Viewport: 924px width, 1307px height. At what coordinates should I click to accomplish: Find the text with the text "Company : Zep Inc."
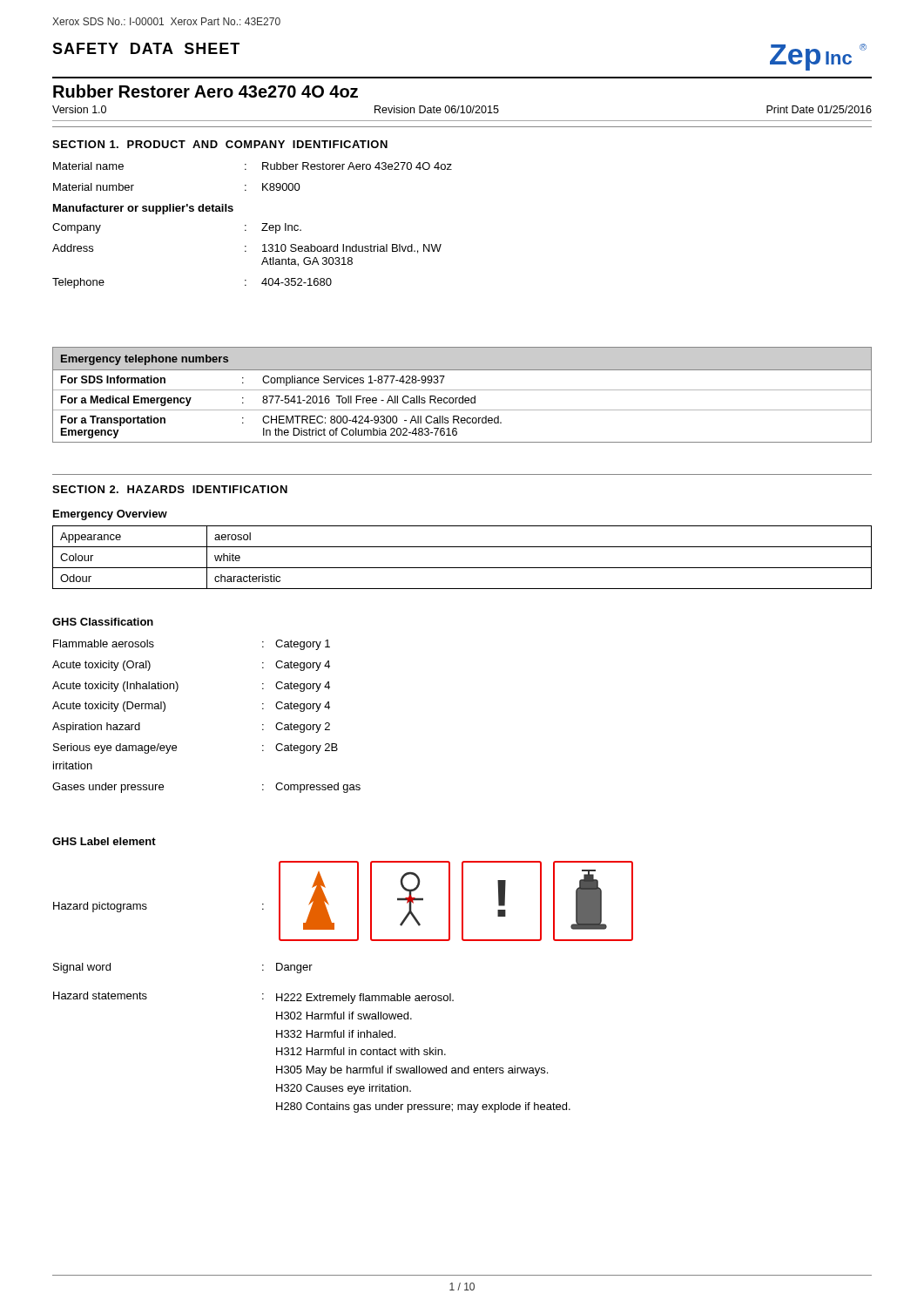tap(78, 228)
